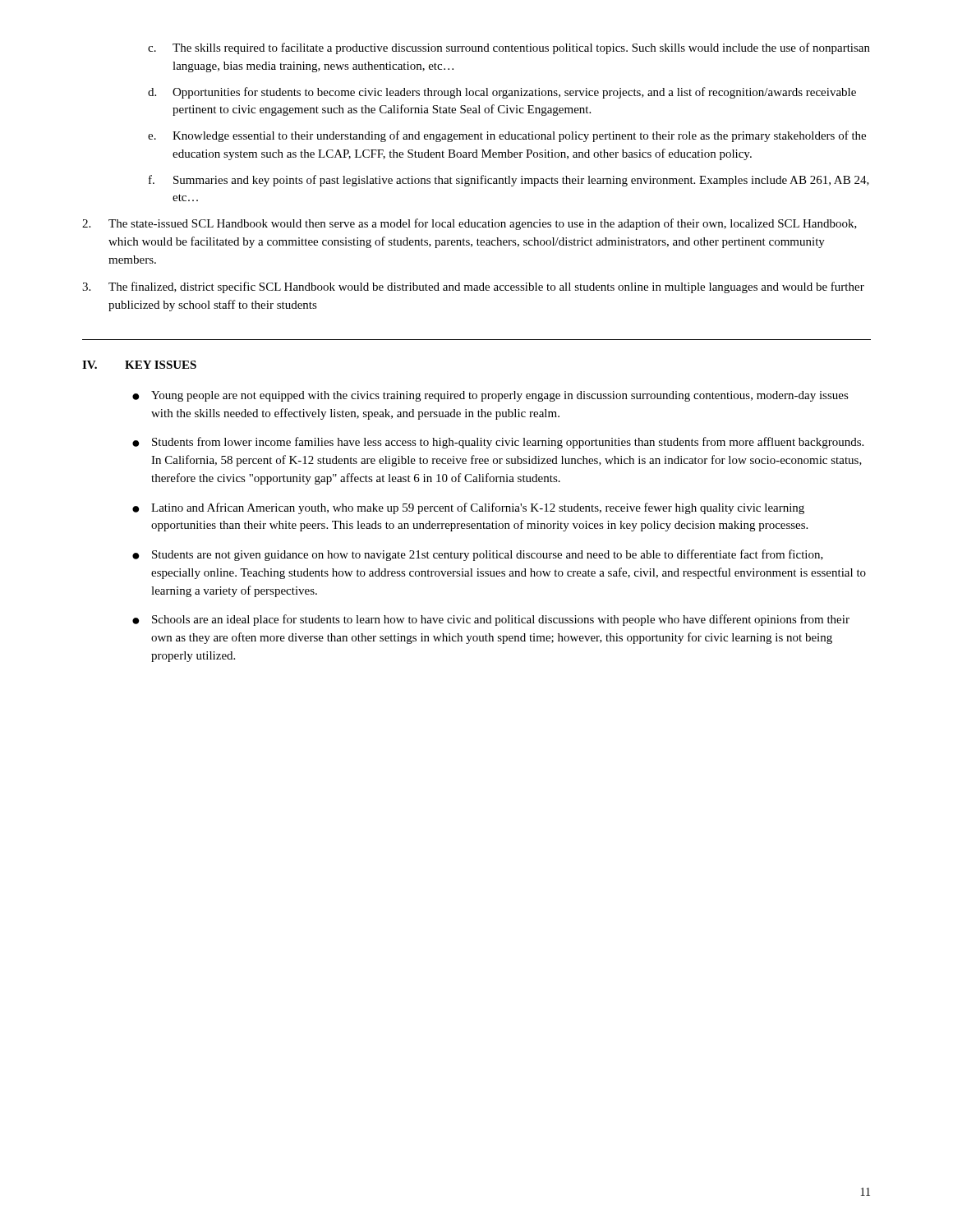
Task: Select the passage starting "e. Knowledge essential to their understanding"
Action: click(x=509, y=145)
